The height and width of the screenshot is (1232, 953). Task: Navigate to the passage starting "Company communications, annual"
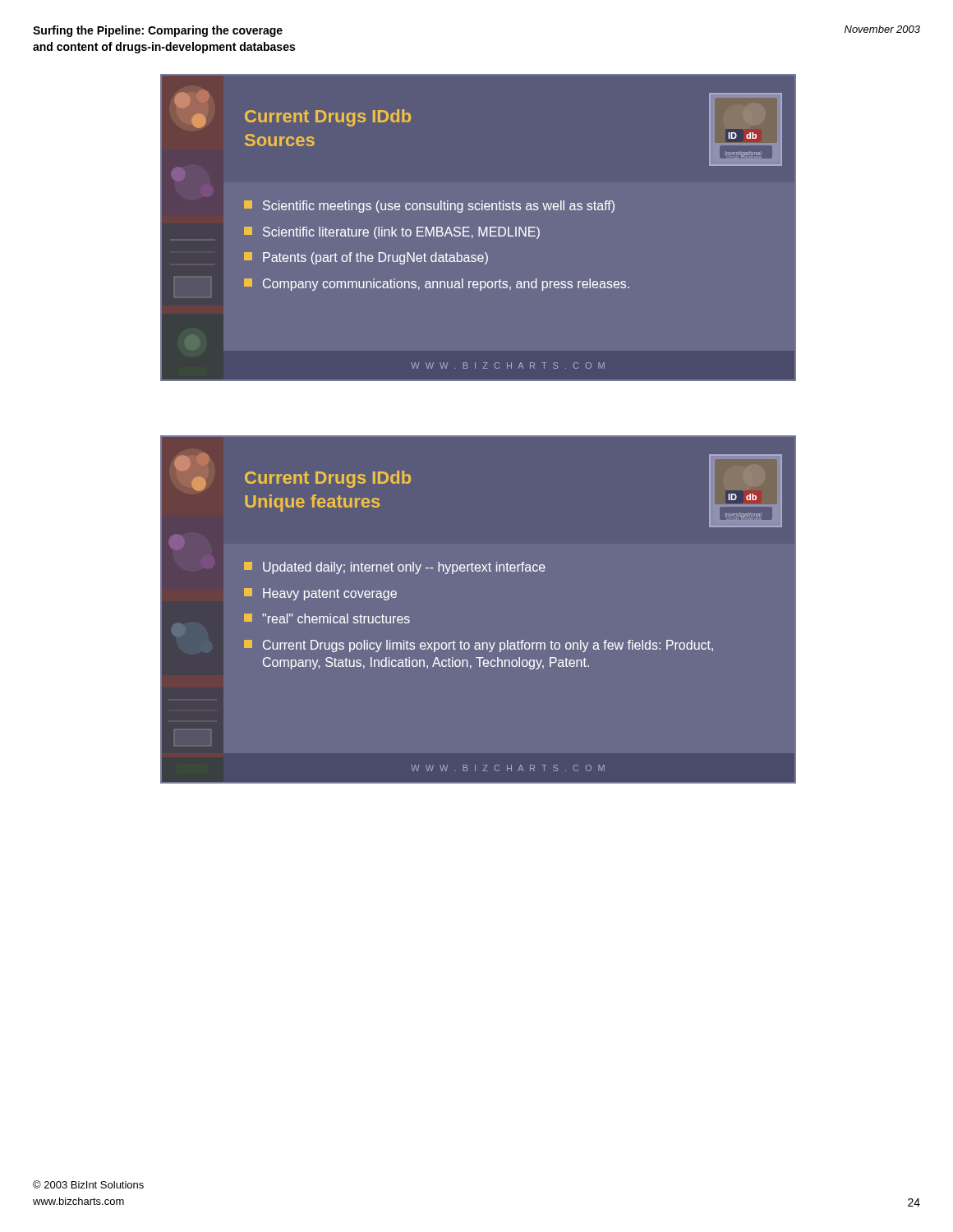(509, 284)
